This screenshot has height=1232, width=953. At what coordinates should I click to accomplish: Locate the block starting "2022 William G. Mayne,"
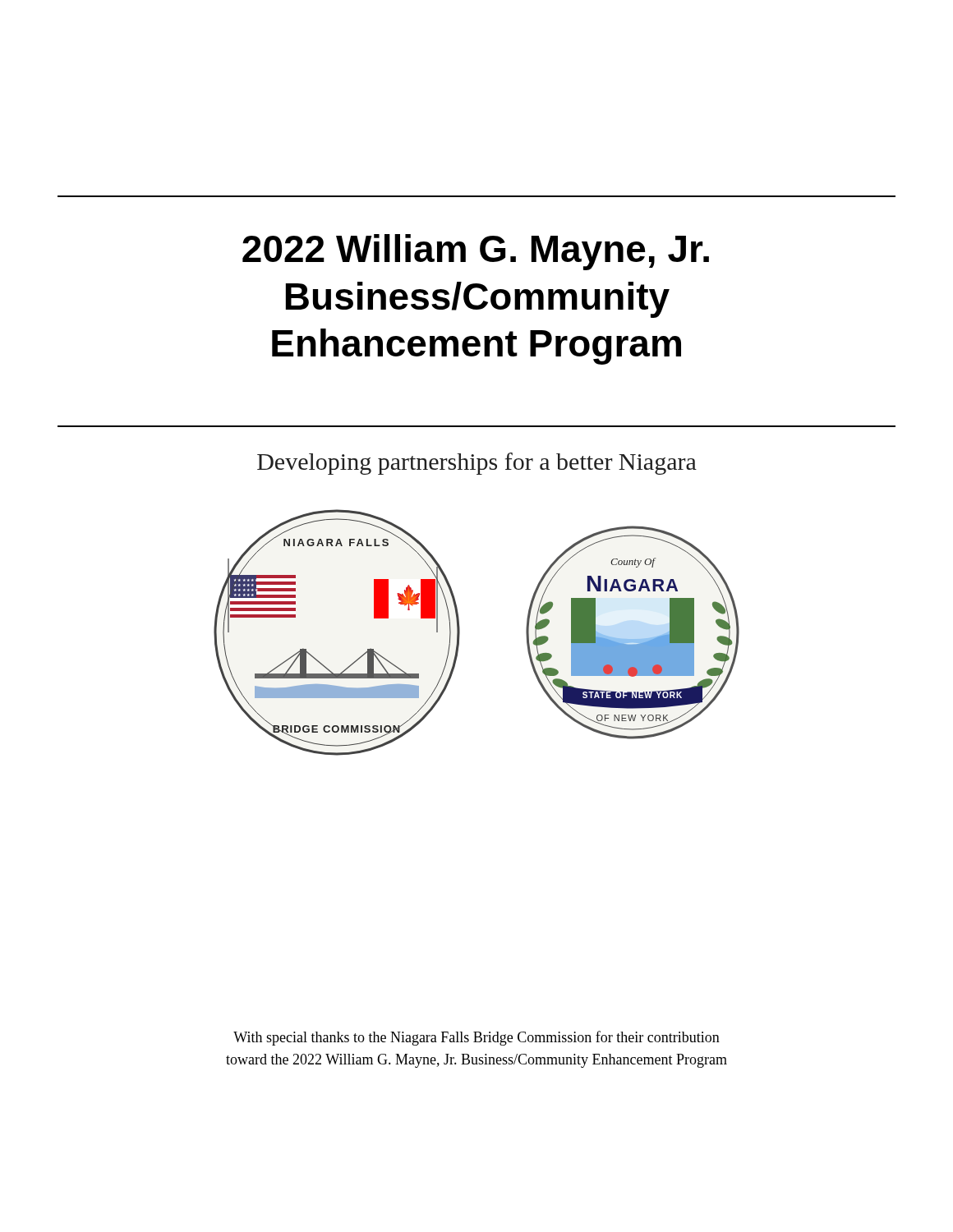476,301
